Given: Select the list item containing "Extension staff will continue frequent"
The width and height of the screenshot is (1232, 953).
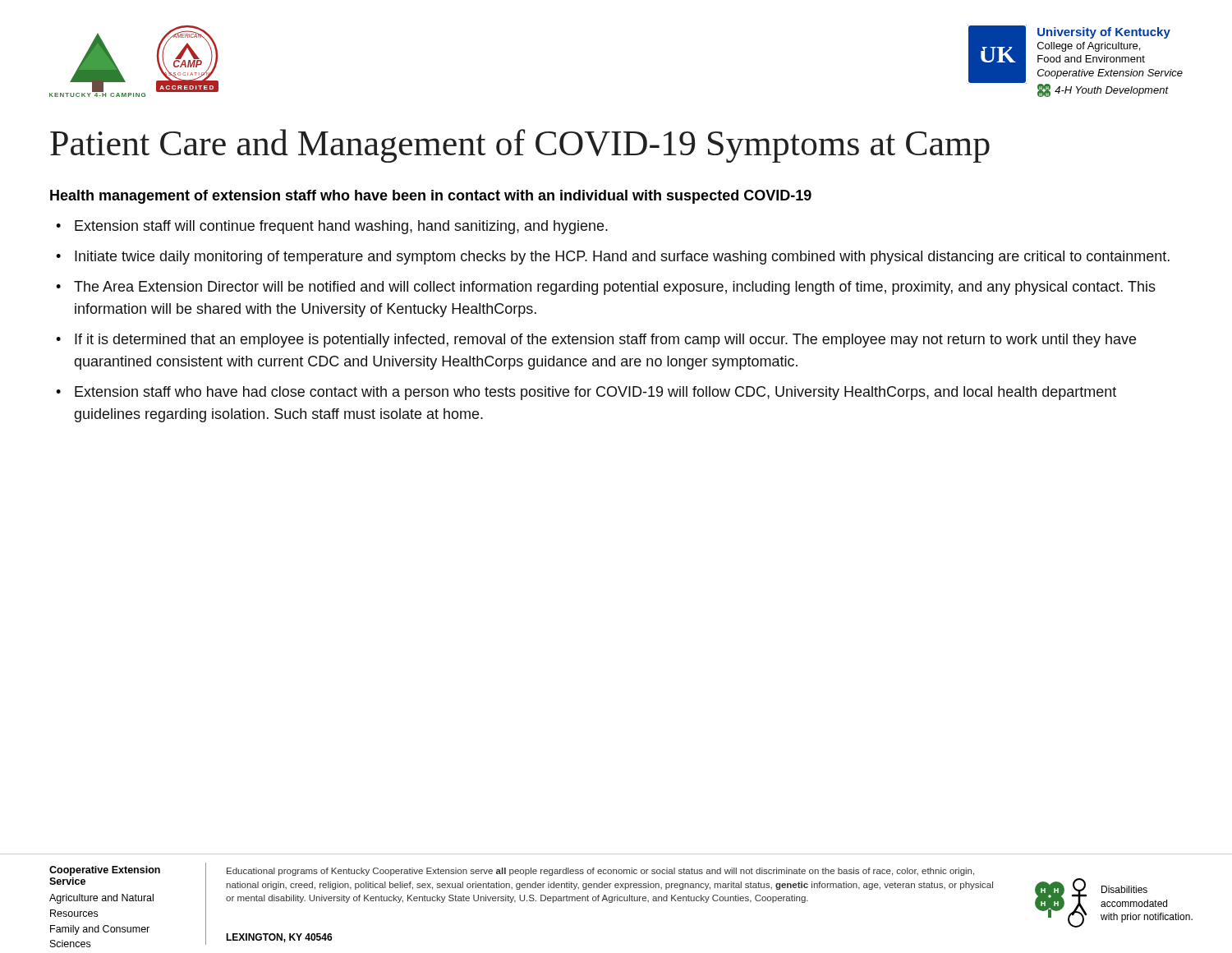Looking at the screenshot, I should [x=341, y=226].
